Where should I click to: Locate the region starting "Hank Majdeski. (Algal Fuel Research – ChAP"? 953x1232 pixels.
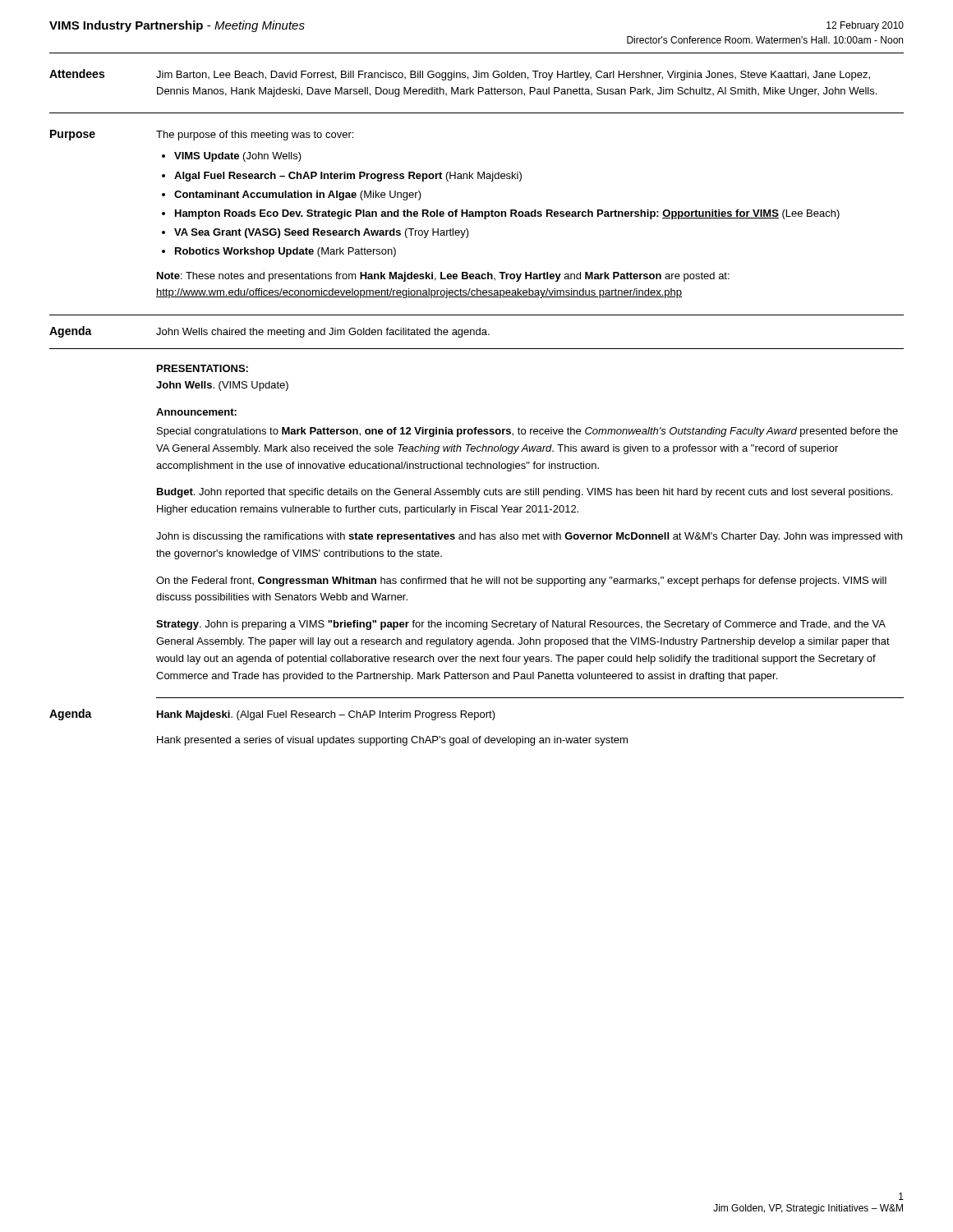click(326, 715)
